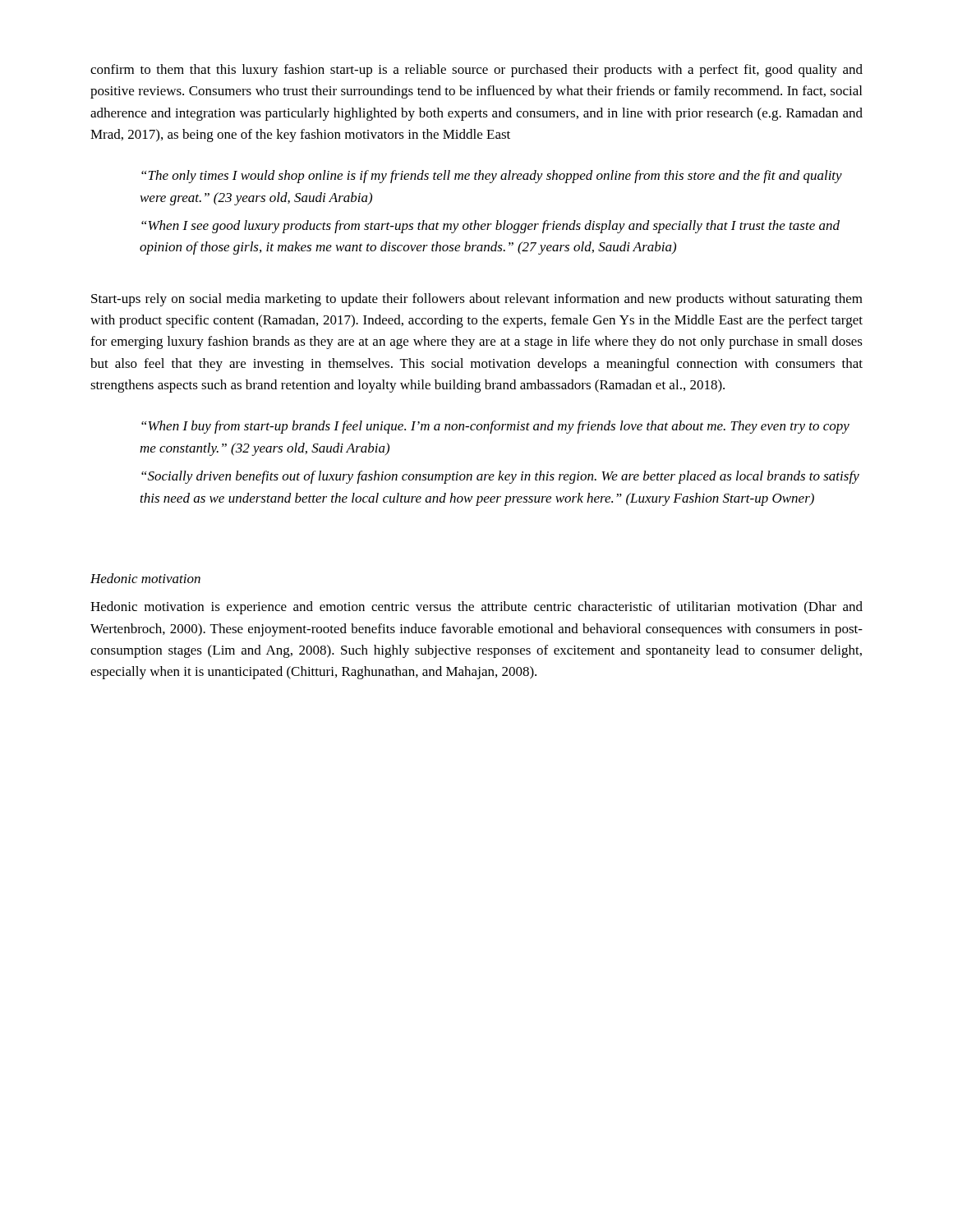
Task: Locate the block of text that opens with "“When I buy from start-up brands I"
Action: [x=501, y=462]
